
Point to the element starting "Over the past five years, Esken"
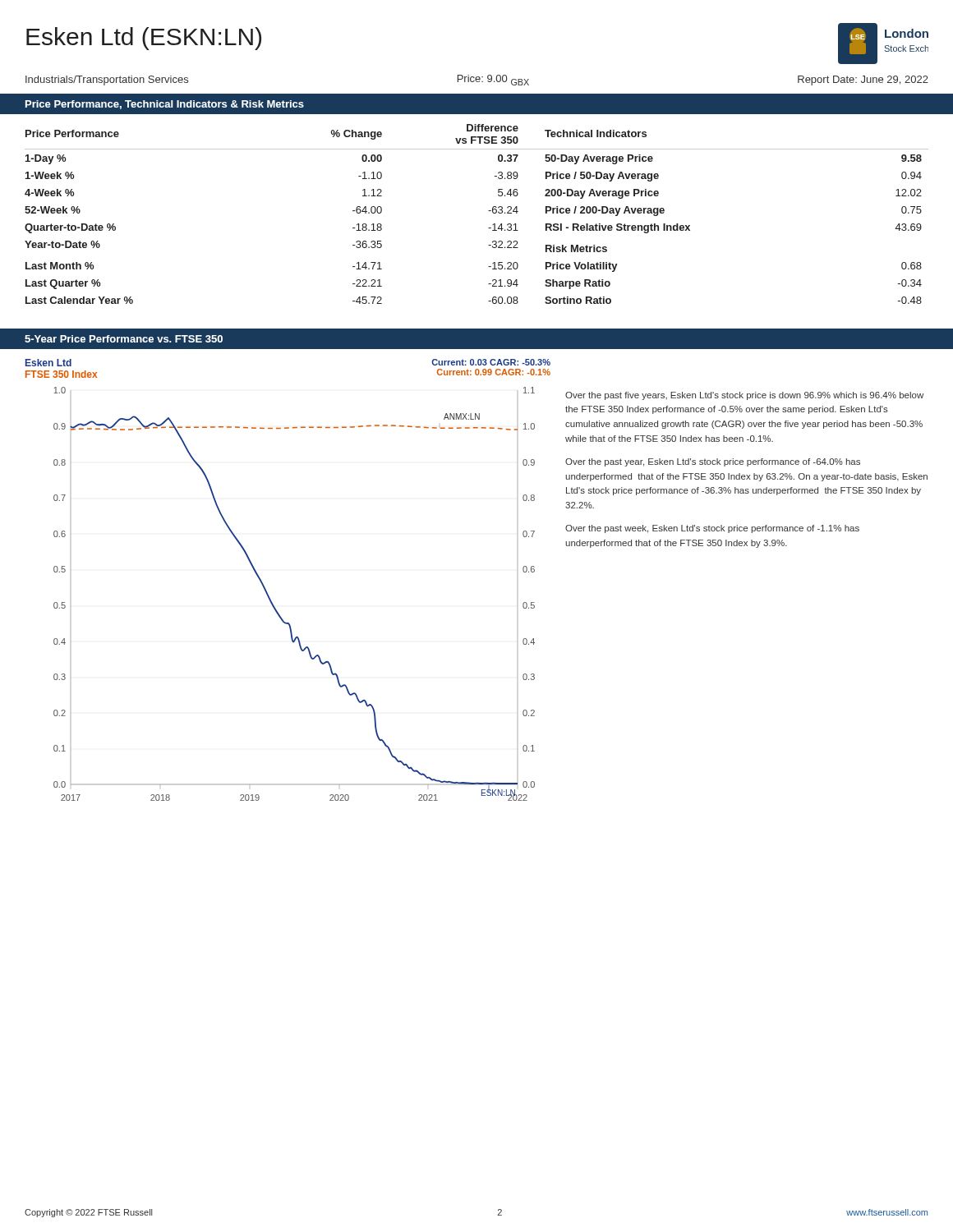pos(747,470)
